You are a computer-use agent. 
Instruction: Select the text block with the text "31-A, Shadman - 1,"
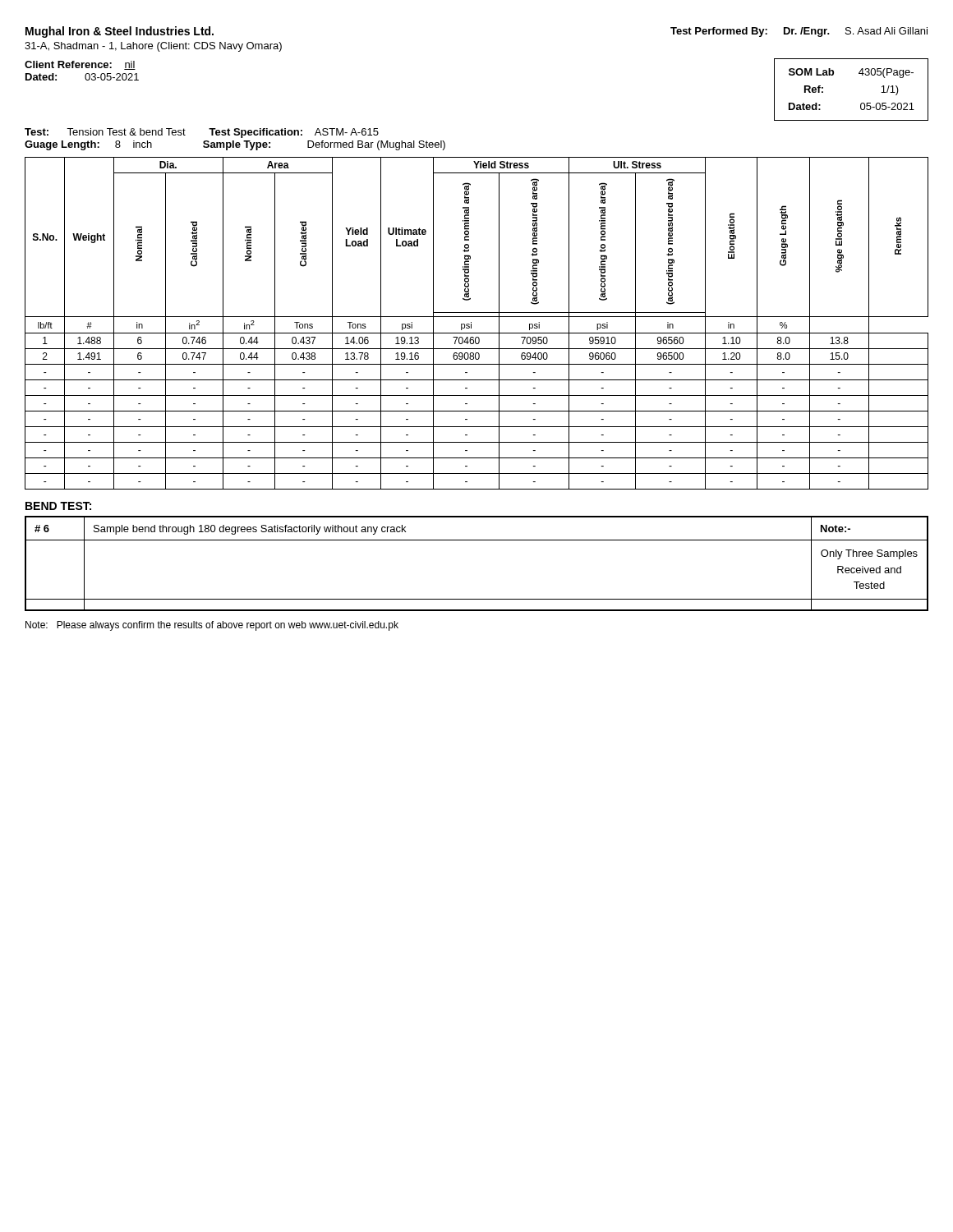153,46
